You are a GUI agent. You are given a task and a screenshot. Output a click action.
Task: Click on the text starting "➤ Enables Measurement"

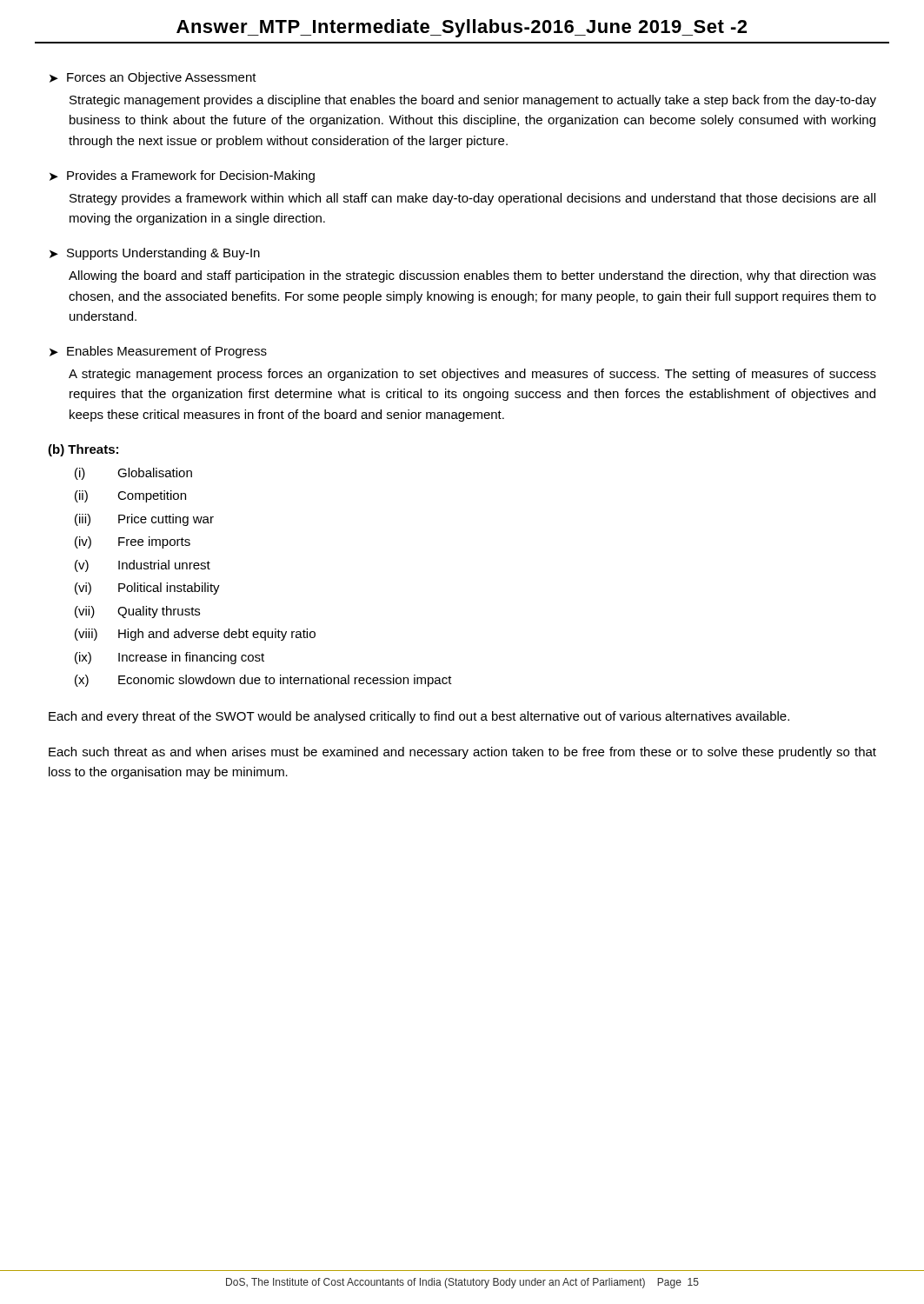click(x=462, y=384)
